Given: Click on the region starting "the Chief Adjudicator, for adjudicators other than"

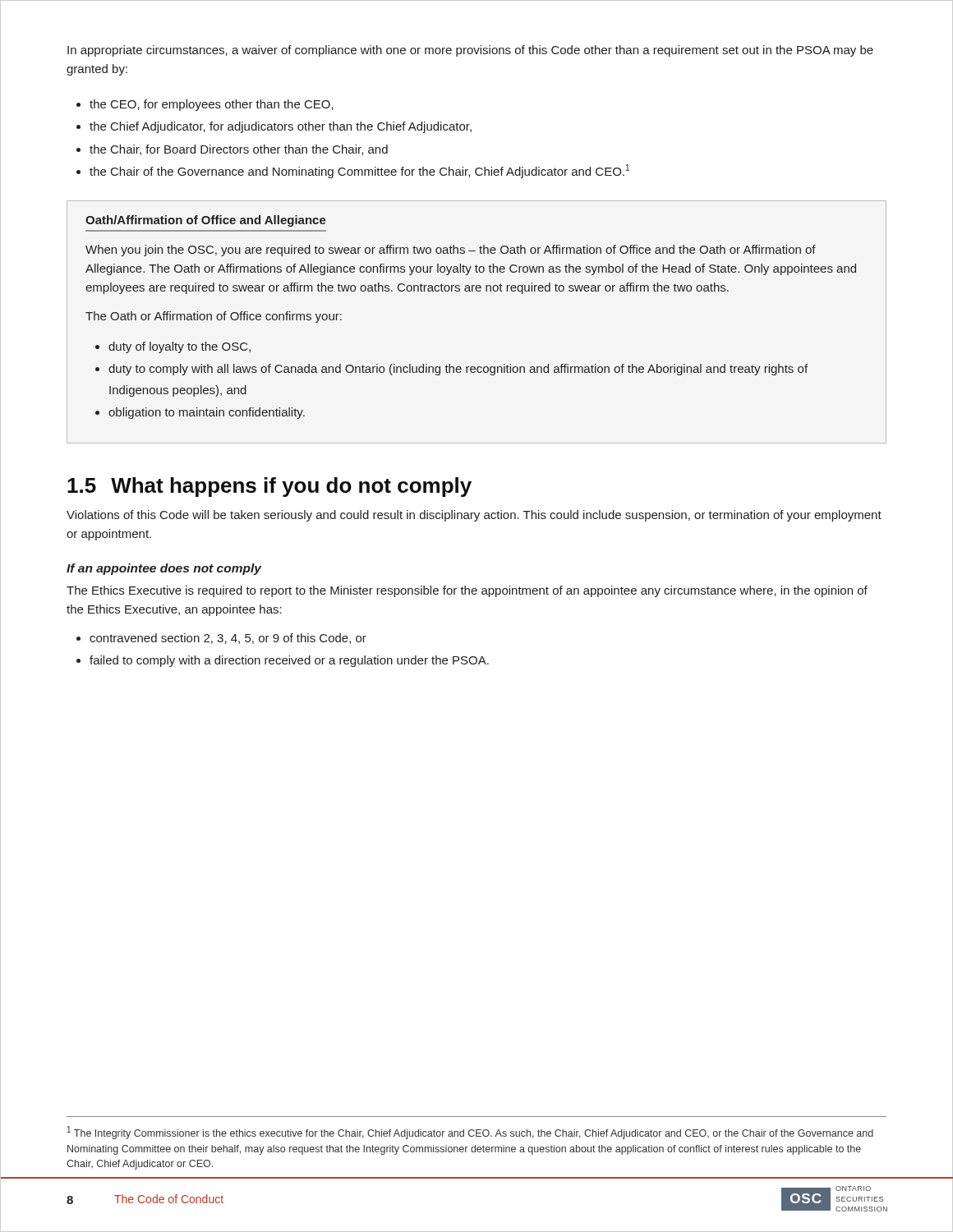Looking at the screenshot, I should (281, 126).
